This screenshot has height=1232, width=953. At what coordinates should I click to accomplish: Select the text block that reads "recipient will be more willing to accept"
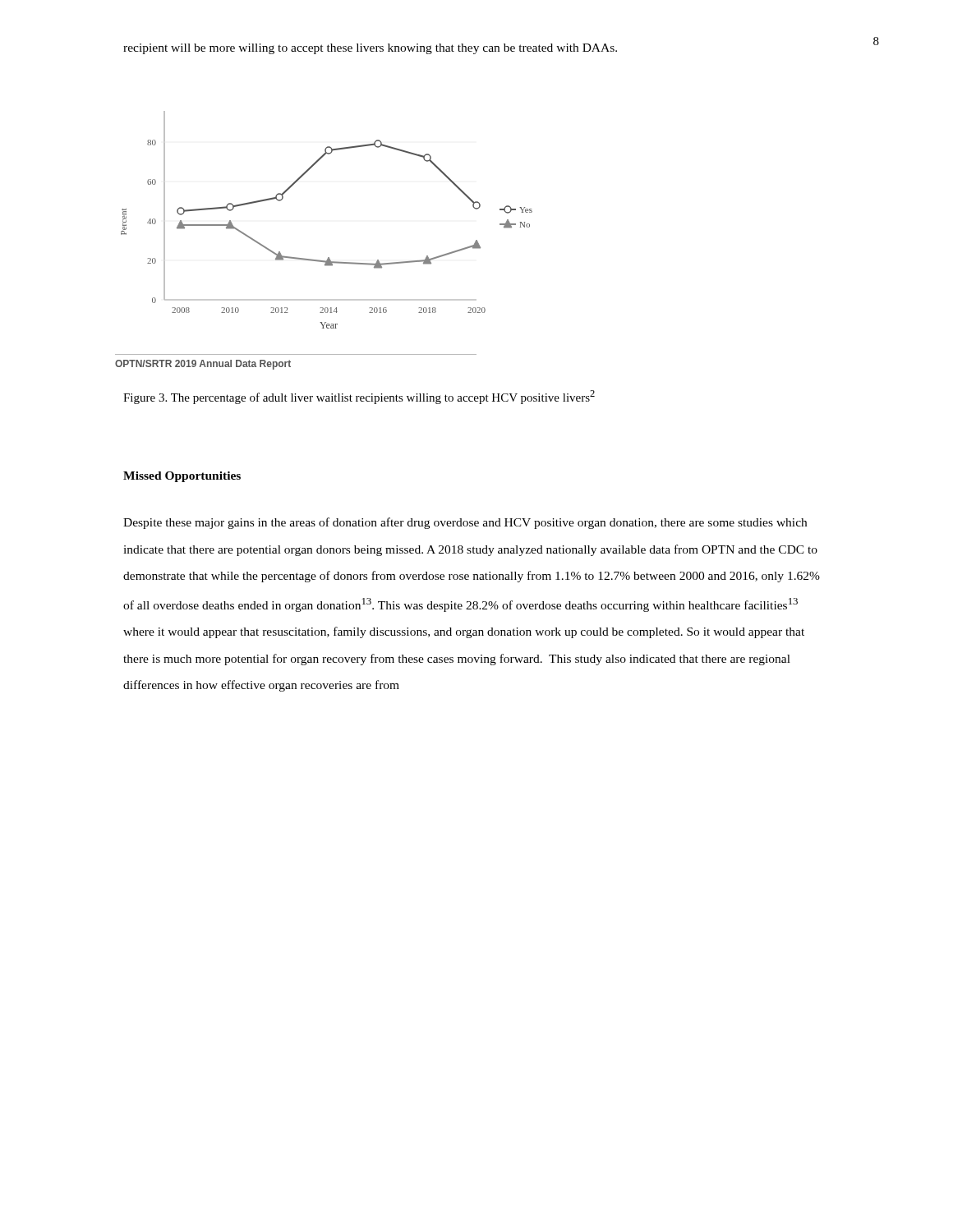[x=371, y=47]
